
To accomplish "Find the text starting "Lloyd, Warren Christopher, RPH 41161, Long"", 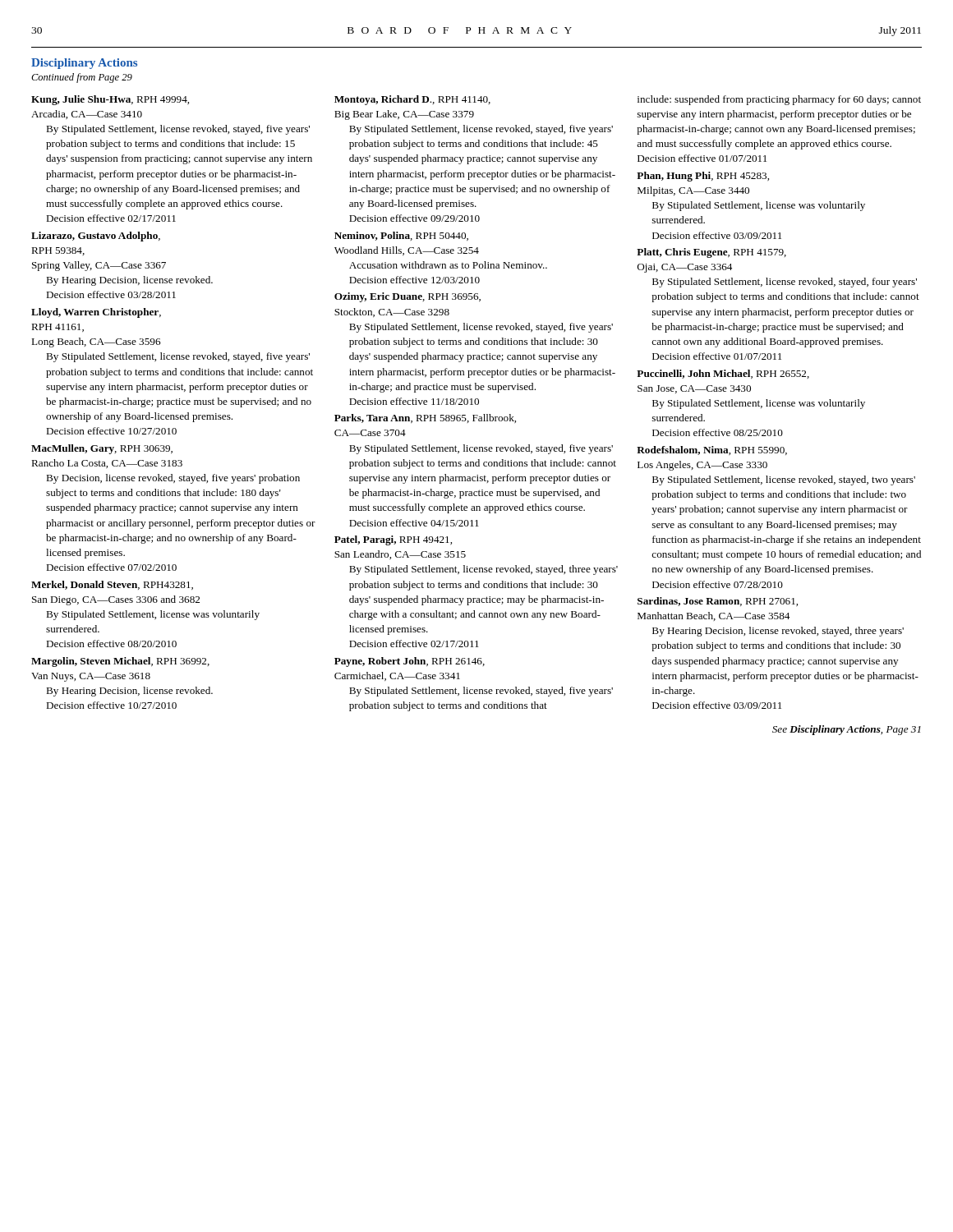I will (x=174, y=372).
